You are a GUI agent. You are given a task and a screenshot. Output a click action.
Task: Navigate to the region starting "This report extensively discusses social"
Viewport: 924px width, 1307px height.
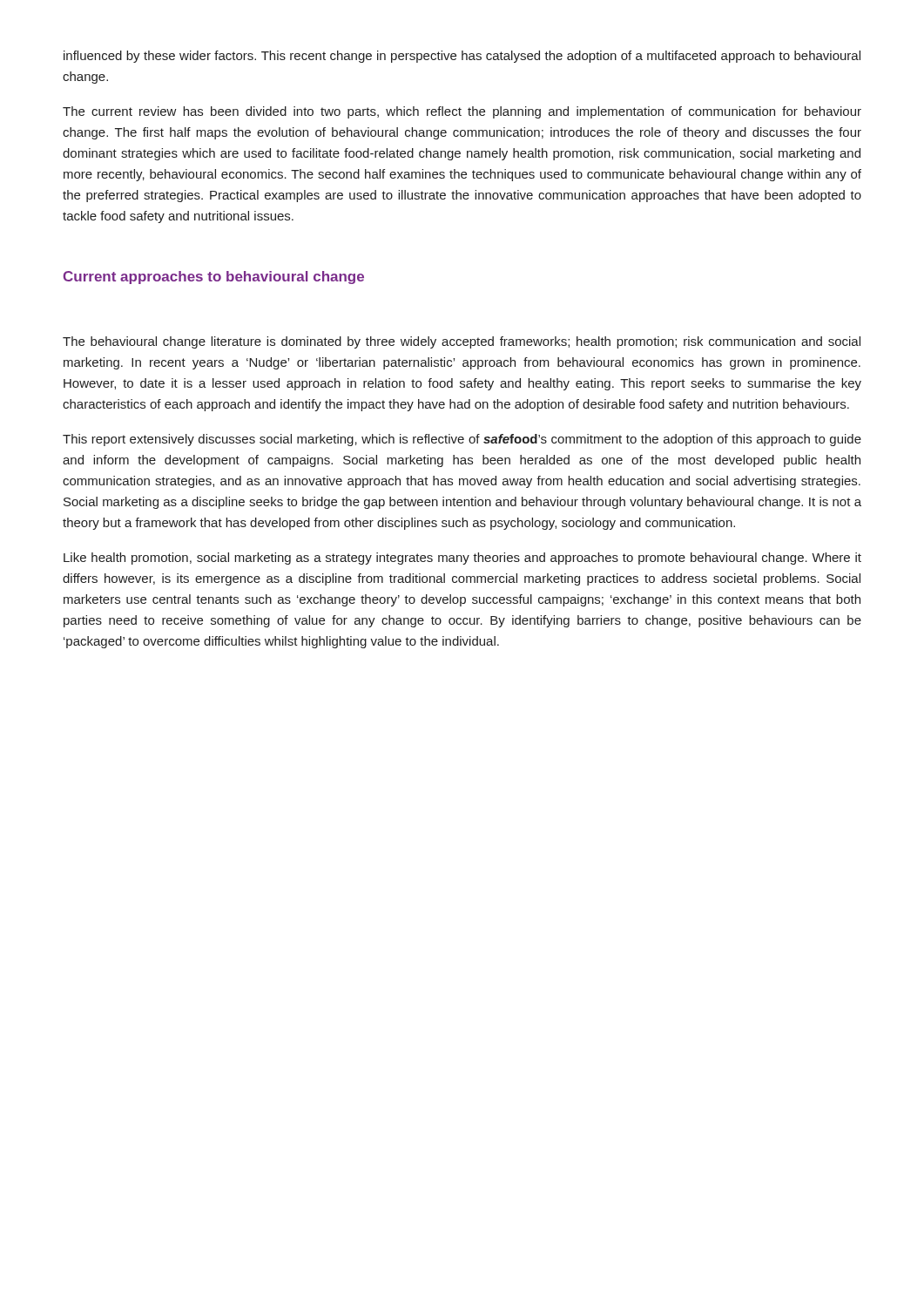[x=462, y=481]
